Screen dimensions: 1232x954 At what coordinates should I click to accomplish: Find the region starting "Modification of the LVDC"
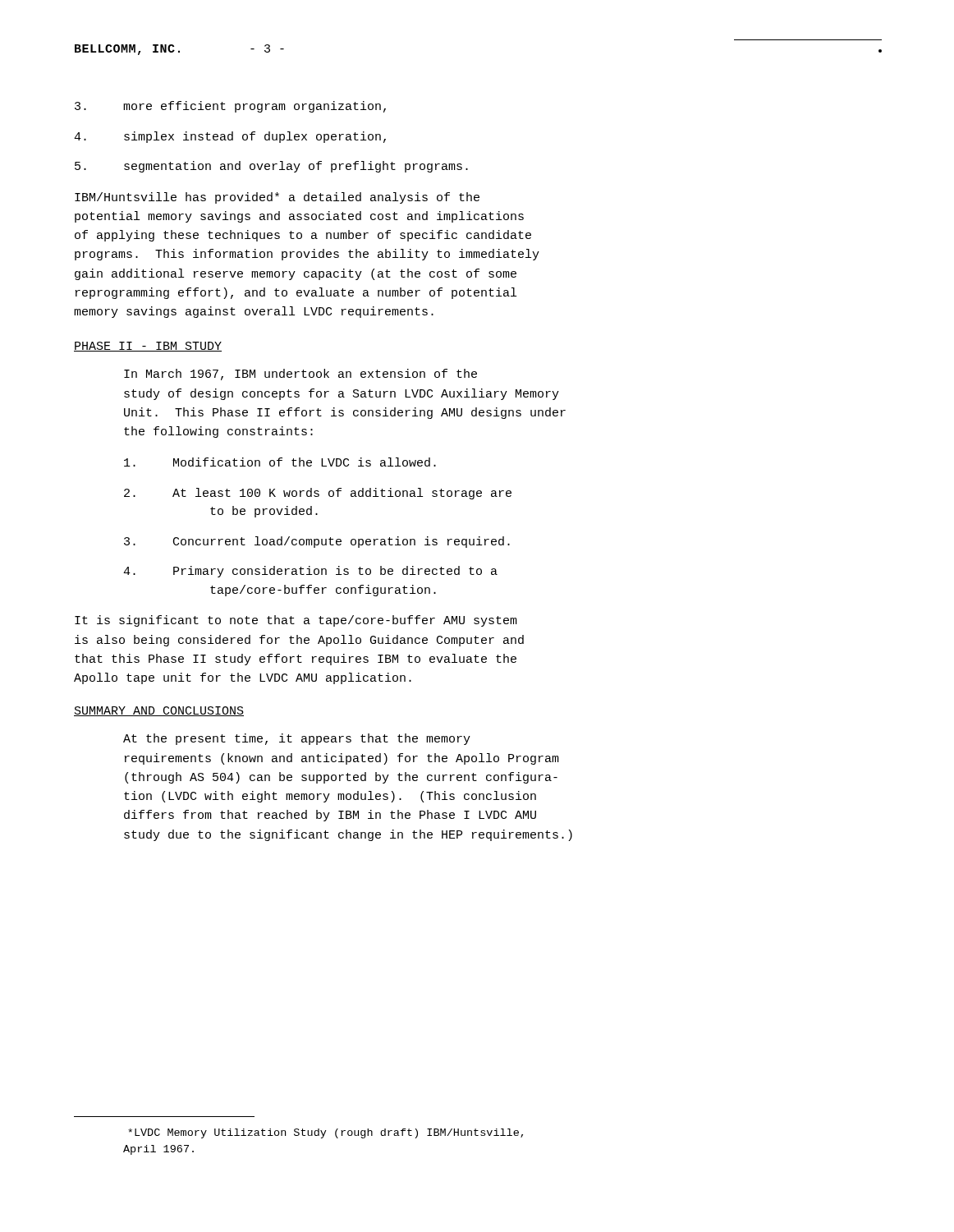coord(280,462)
